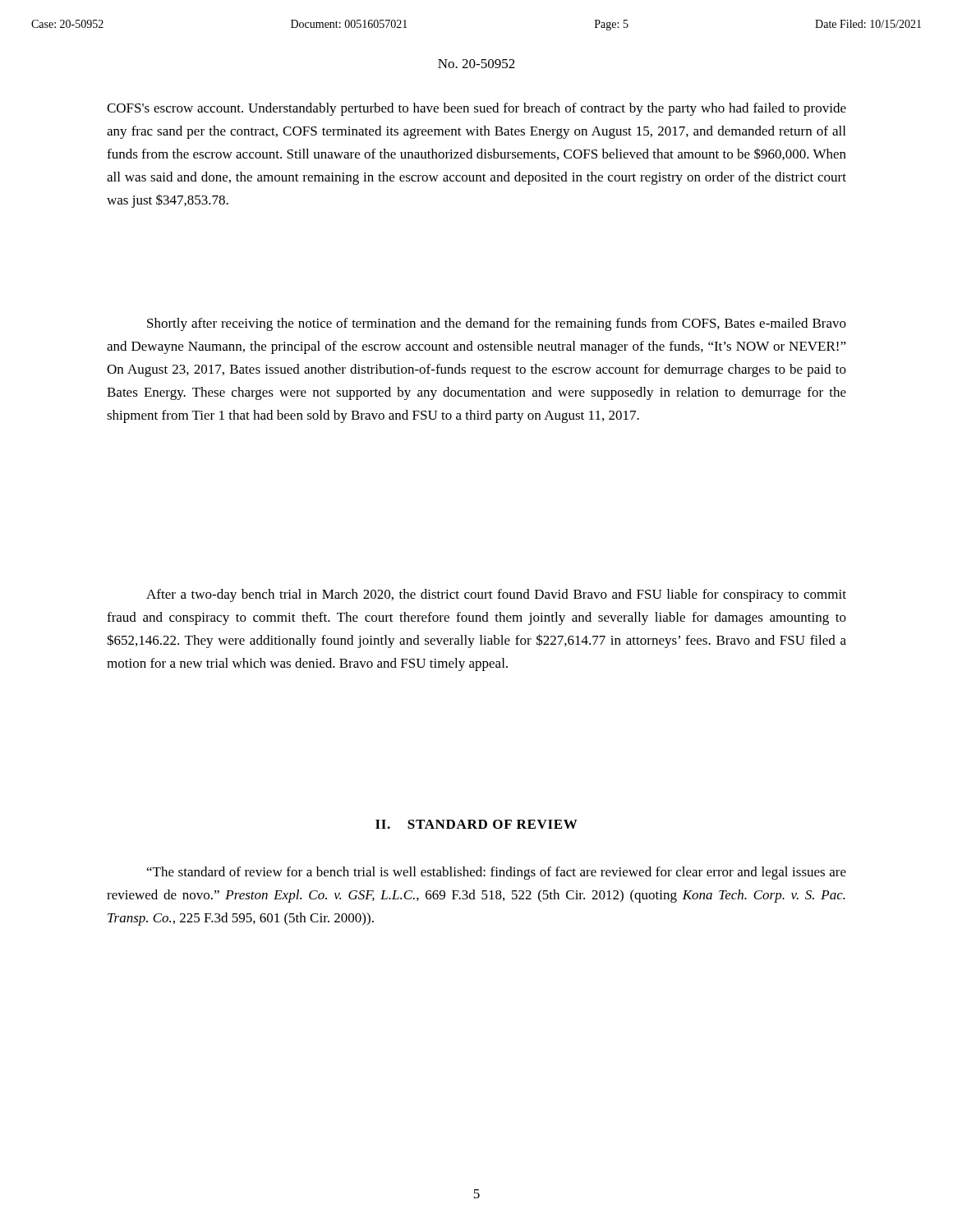Navigate to the passage starting "Shortly after receiving the notice of"

click(476, 370)
